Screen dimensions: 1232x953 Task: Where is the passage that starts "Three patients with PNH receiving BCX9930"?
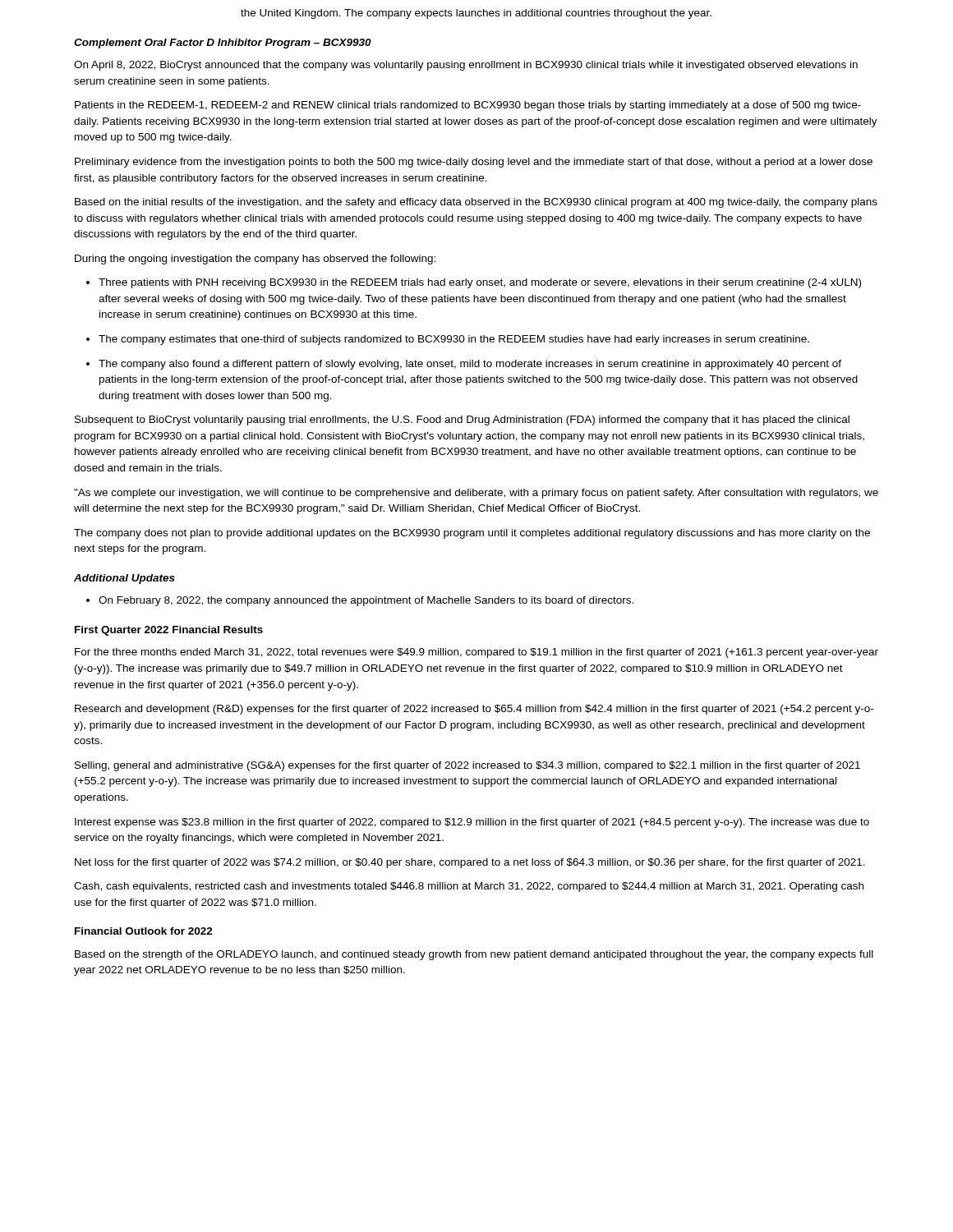[480, 298]
